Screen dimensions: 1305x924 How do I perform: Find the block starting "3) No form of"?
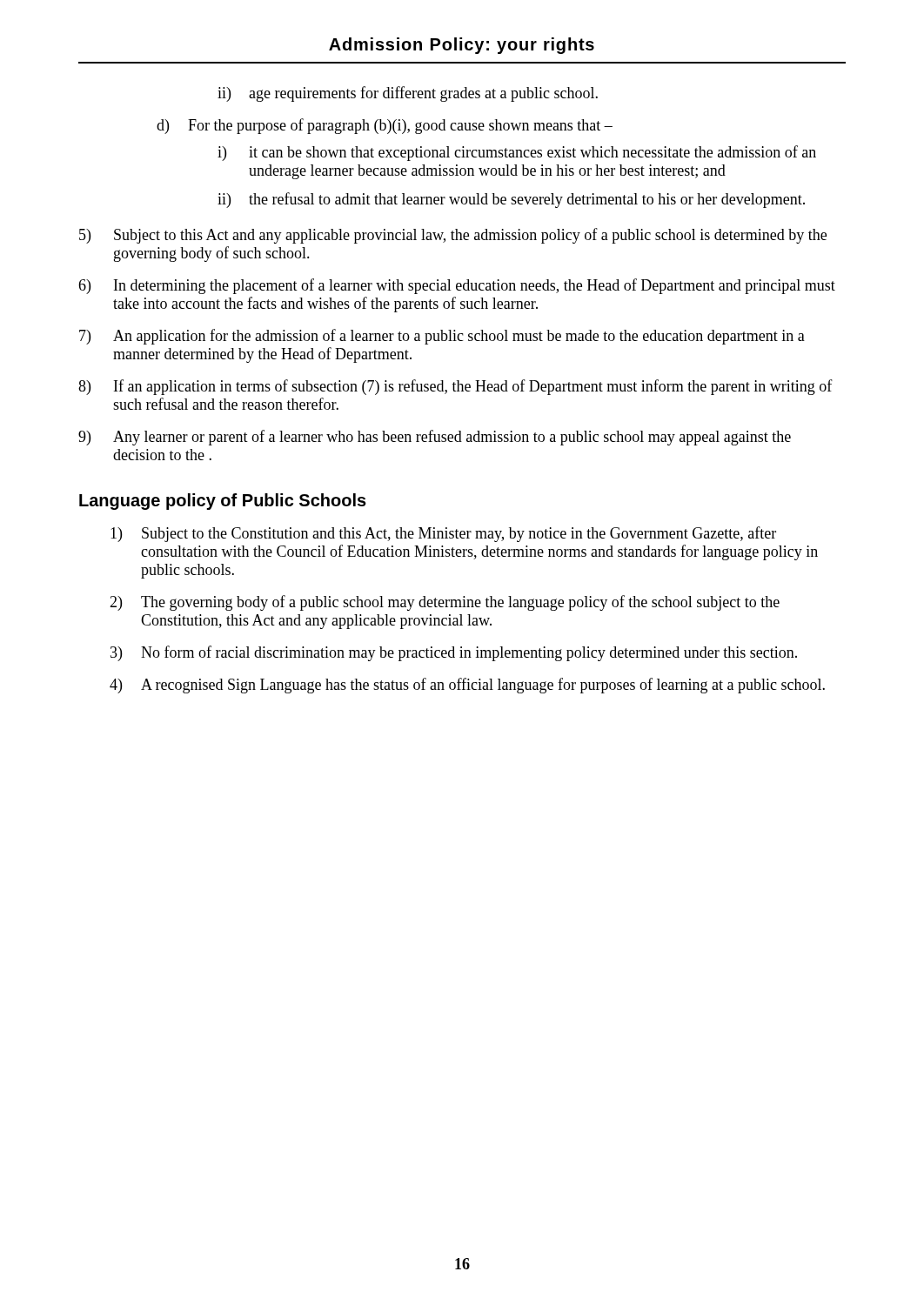point(478,653)
